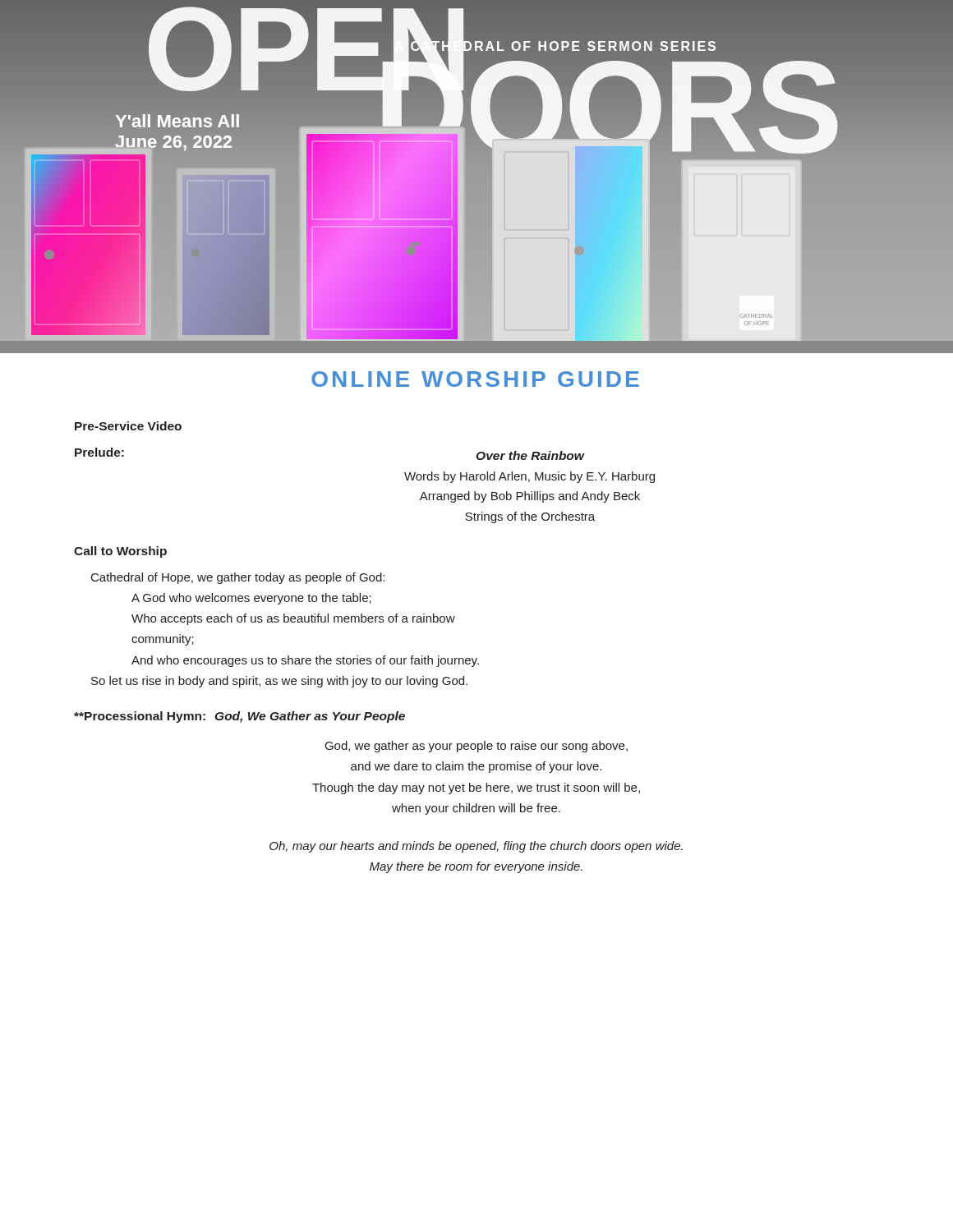Image resolution: width=953 pixels, height=1232 pixels.
Task: Locate the passage starting "God, we gather as"
Action: pyautogui.click(x=476, y=777)
